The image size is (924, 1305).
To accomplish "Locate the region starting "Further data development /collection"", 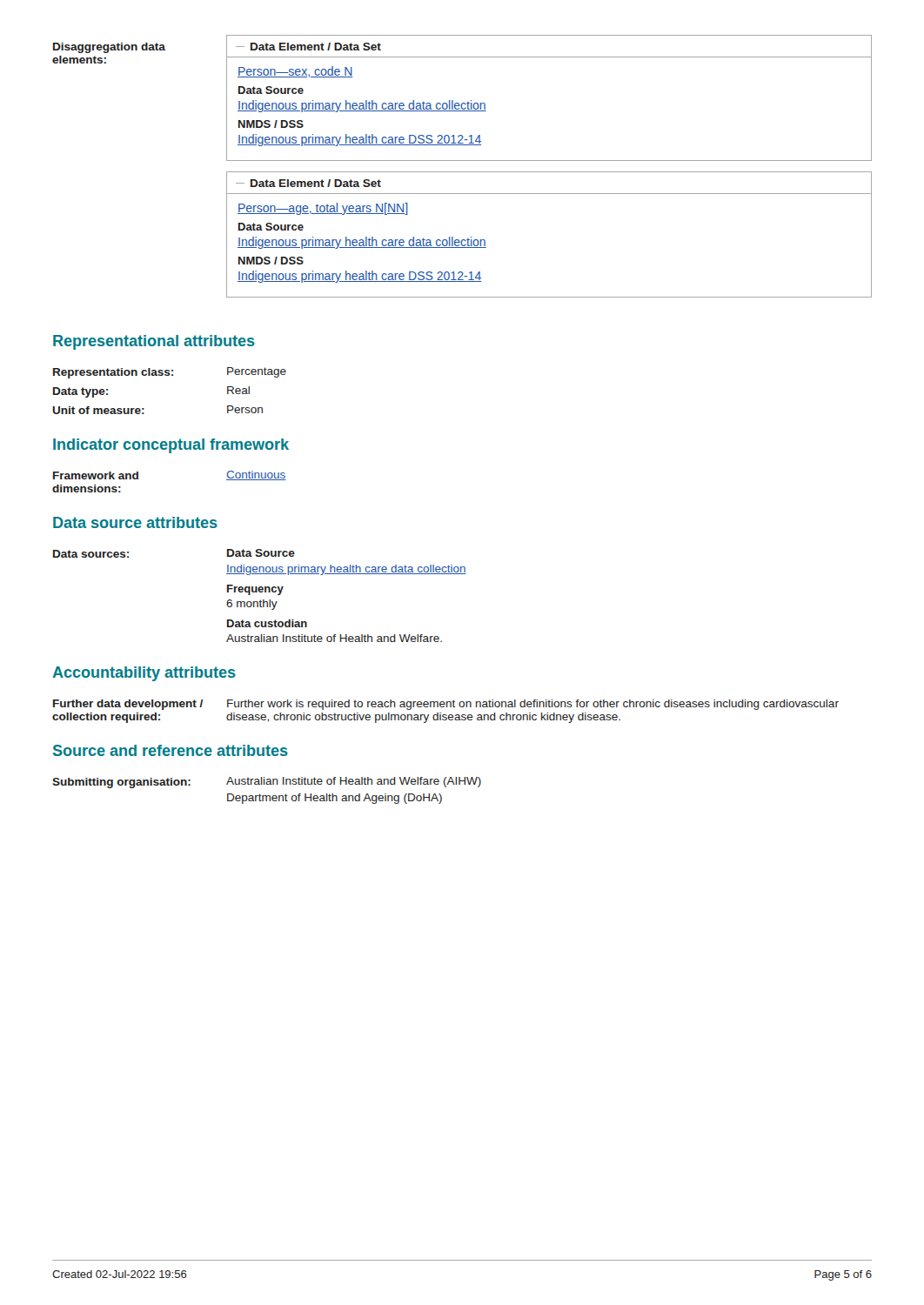I will [x=462, y=709].
